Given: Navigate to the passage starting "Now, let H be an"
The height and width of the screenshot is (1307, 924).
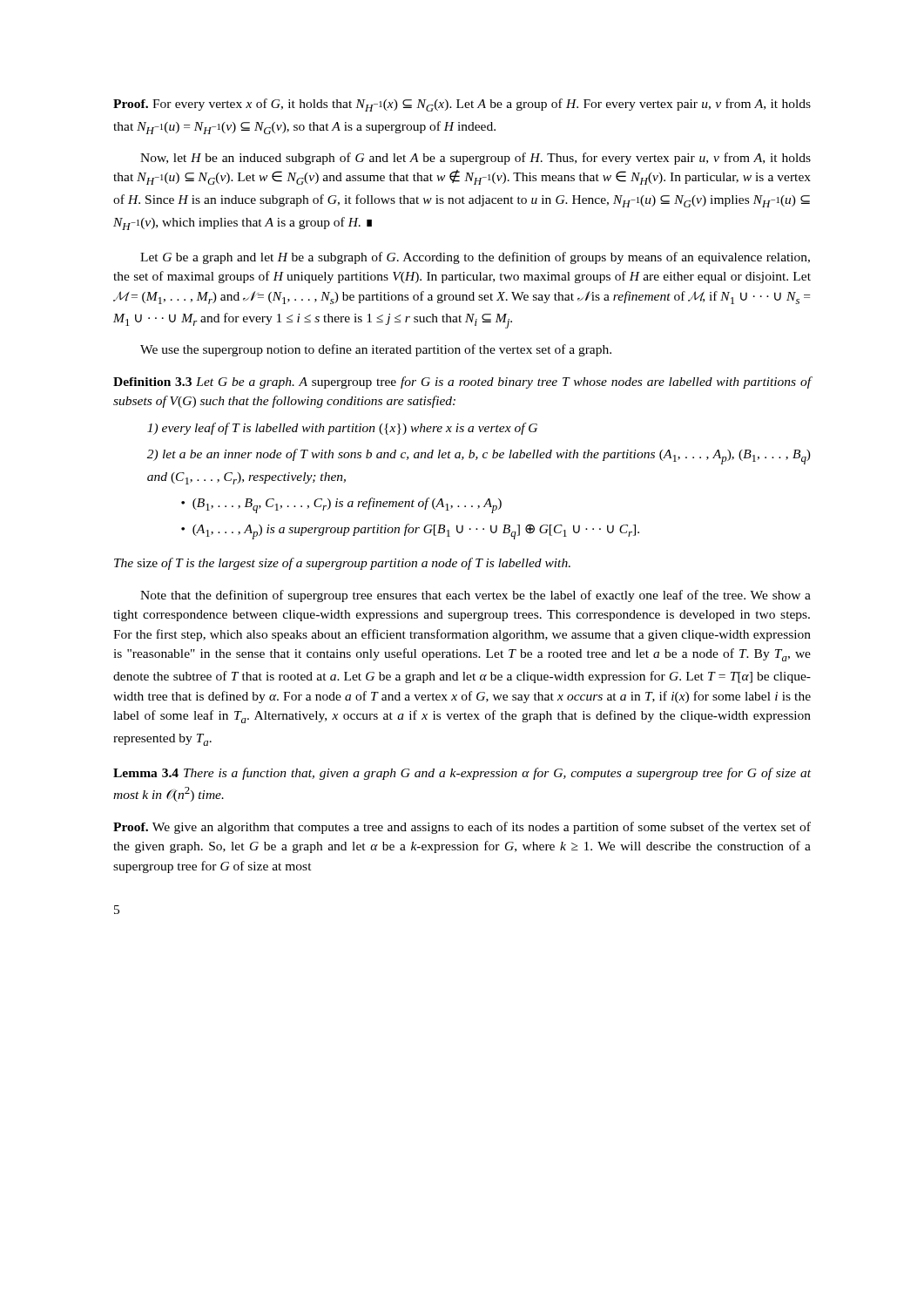Looking at the screenshot, I should coord(462,191).
